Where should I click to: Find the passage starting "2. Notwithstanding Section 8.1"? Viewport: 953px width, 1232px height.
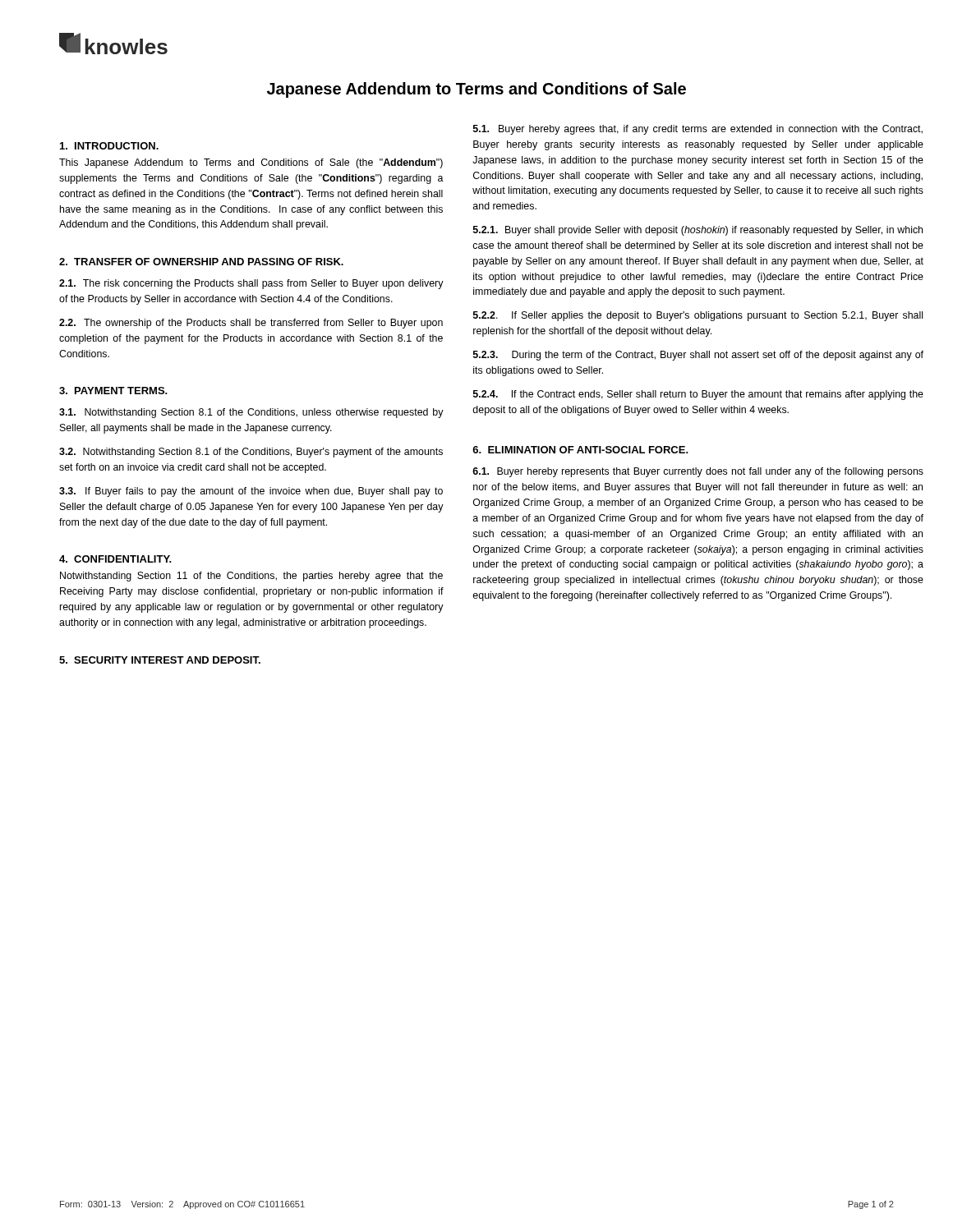coord(251,460)
